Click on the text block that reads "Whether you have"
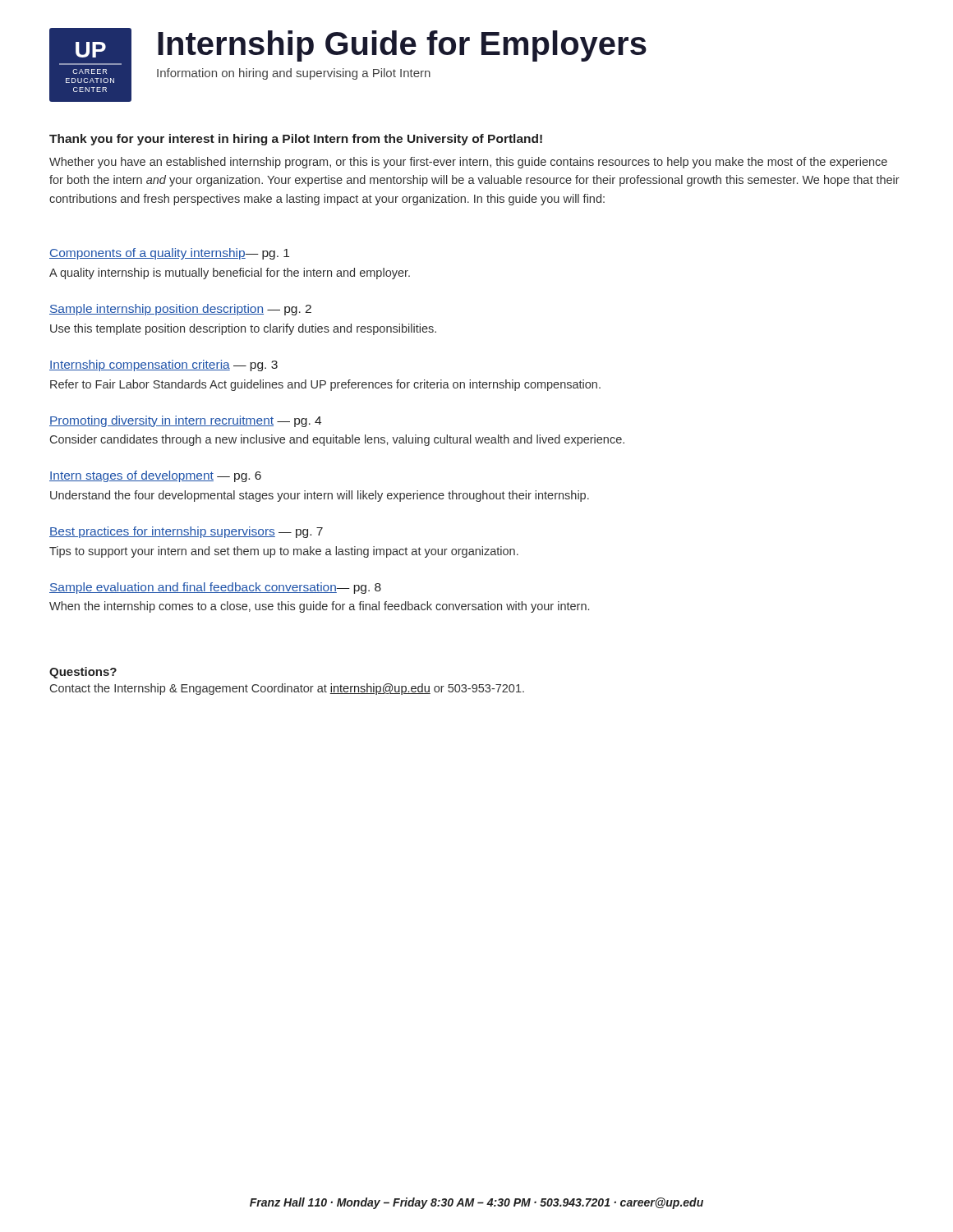Screen dimensions: 1232x953 [474, 180]
